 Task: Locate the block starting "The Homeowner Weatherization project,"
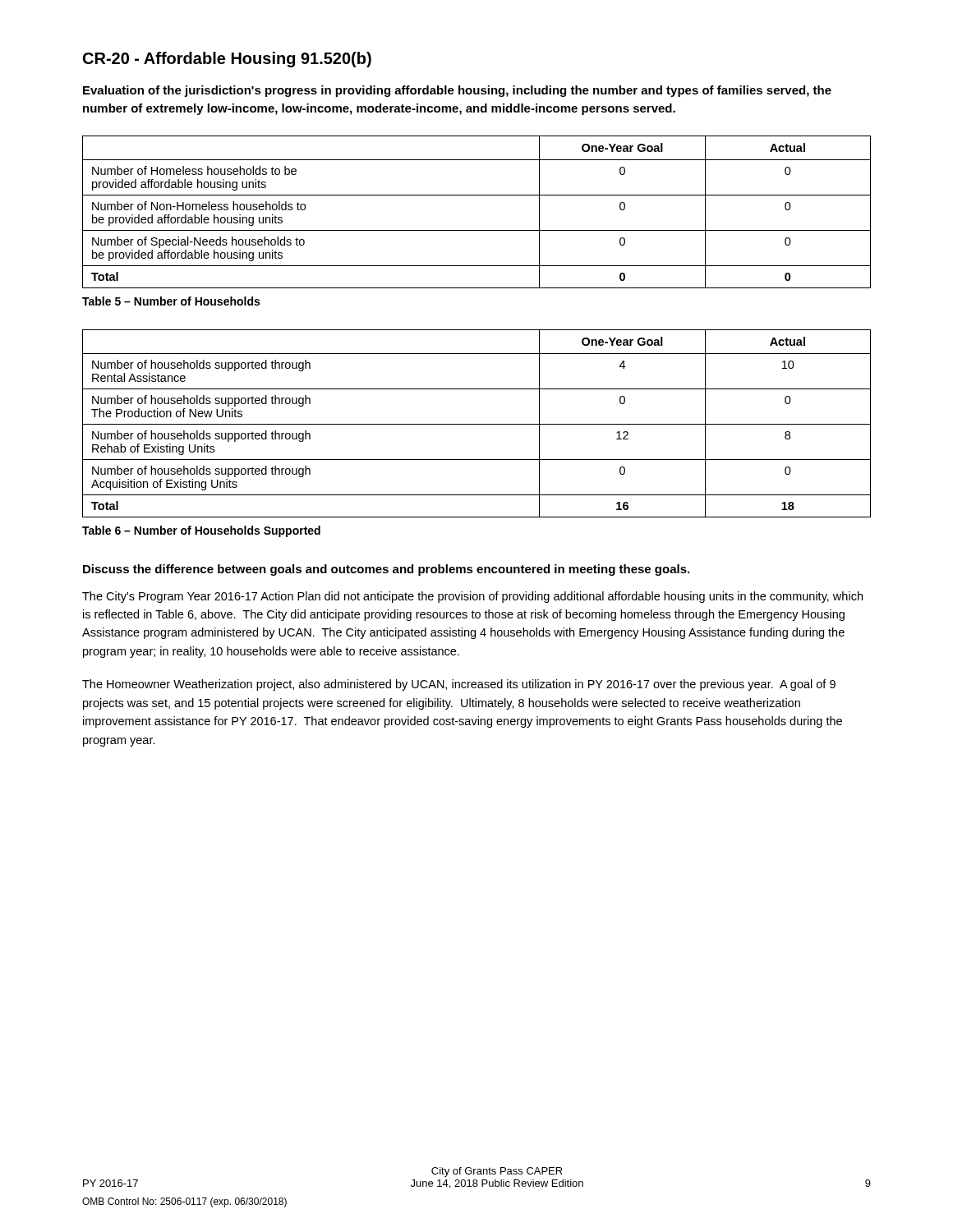(x=462, y=712)
